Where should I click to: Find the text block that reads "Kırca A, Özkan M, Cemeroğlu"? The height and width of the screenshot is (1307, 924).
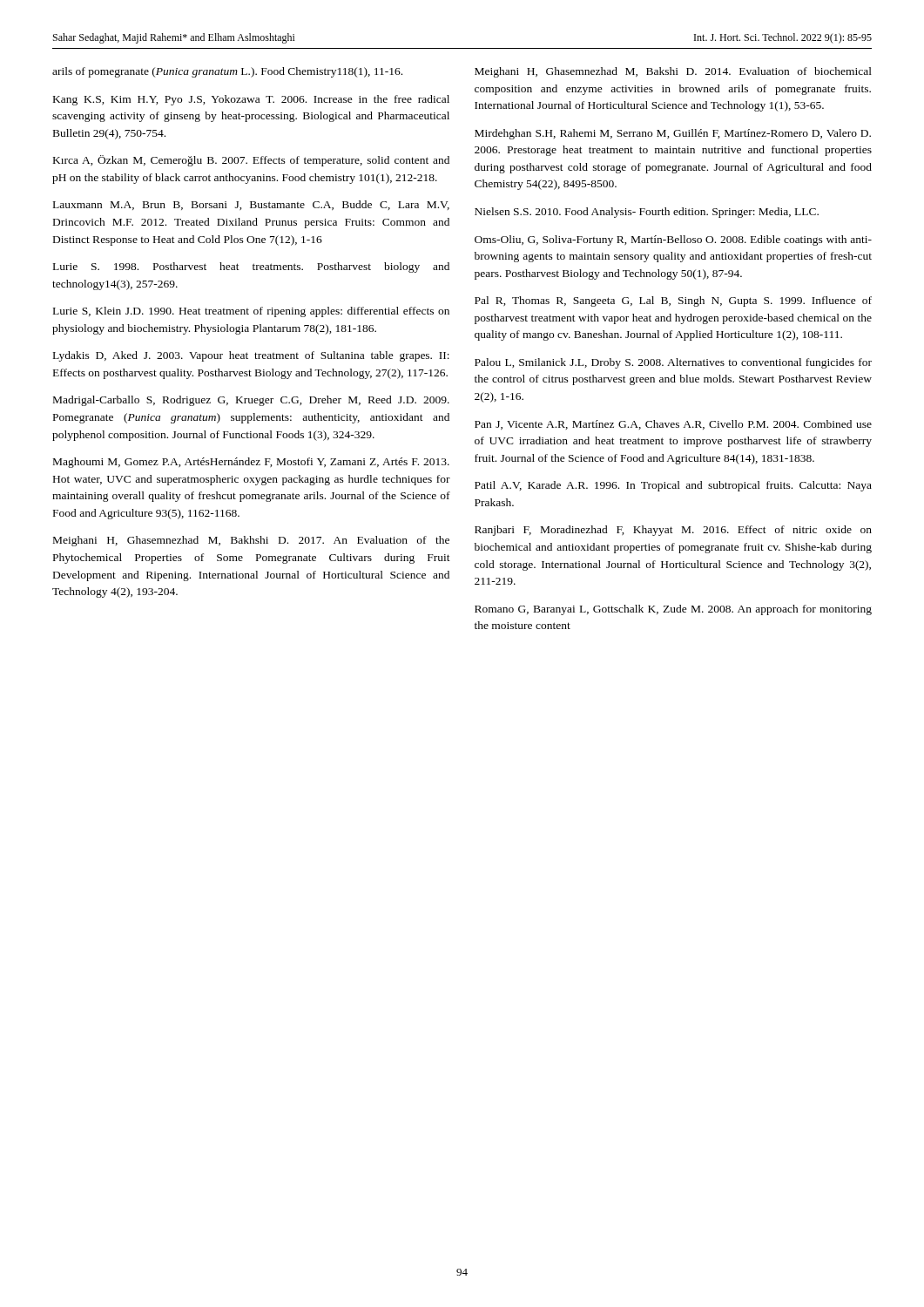[x=251, y=169]
